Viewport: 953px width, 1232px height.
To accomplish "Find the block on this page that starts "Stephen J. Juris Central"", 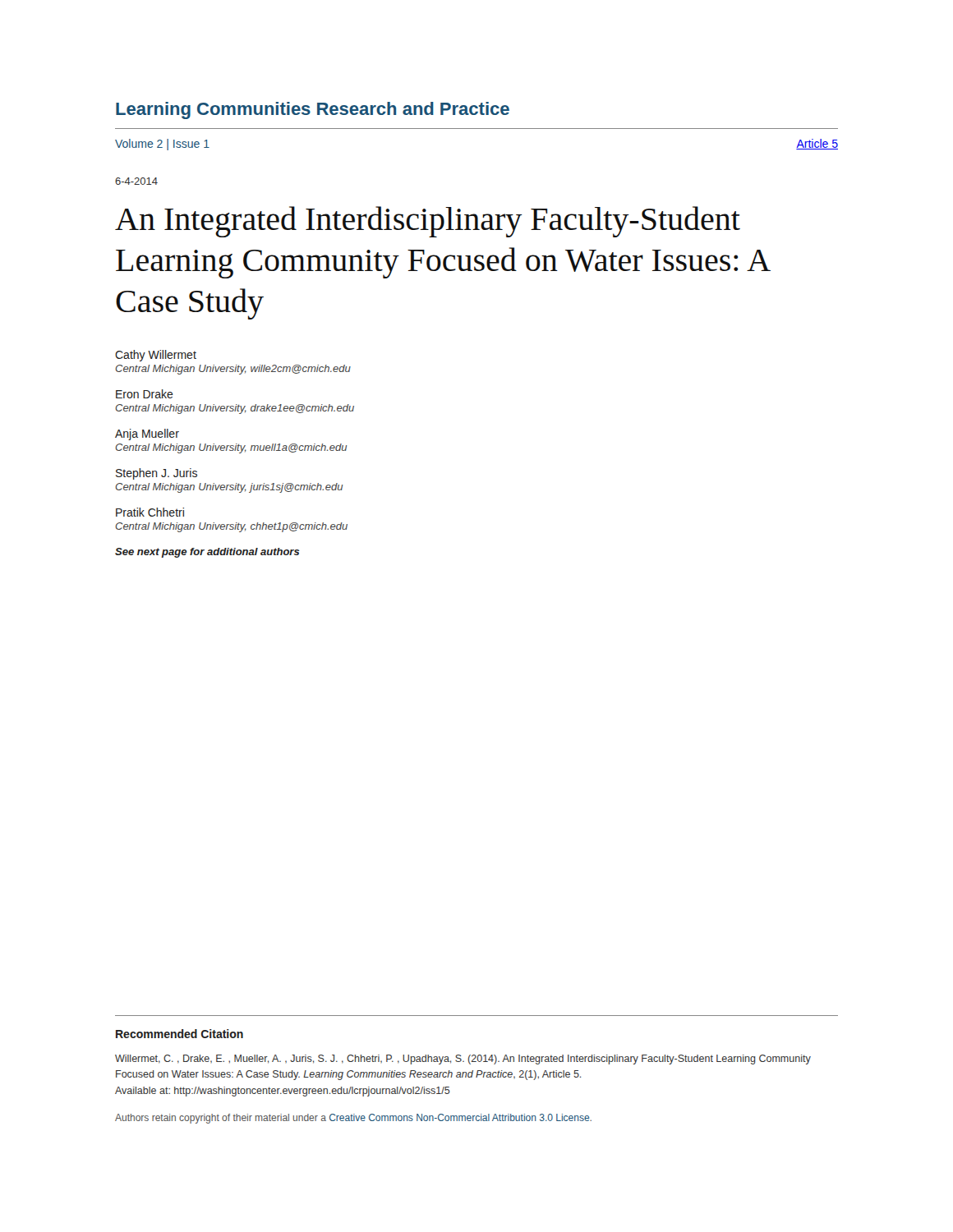I will coord(157,474).
